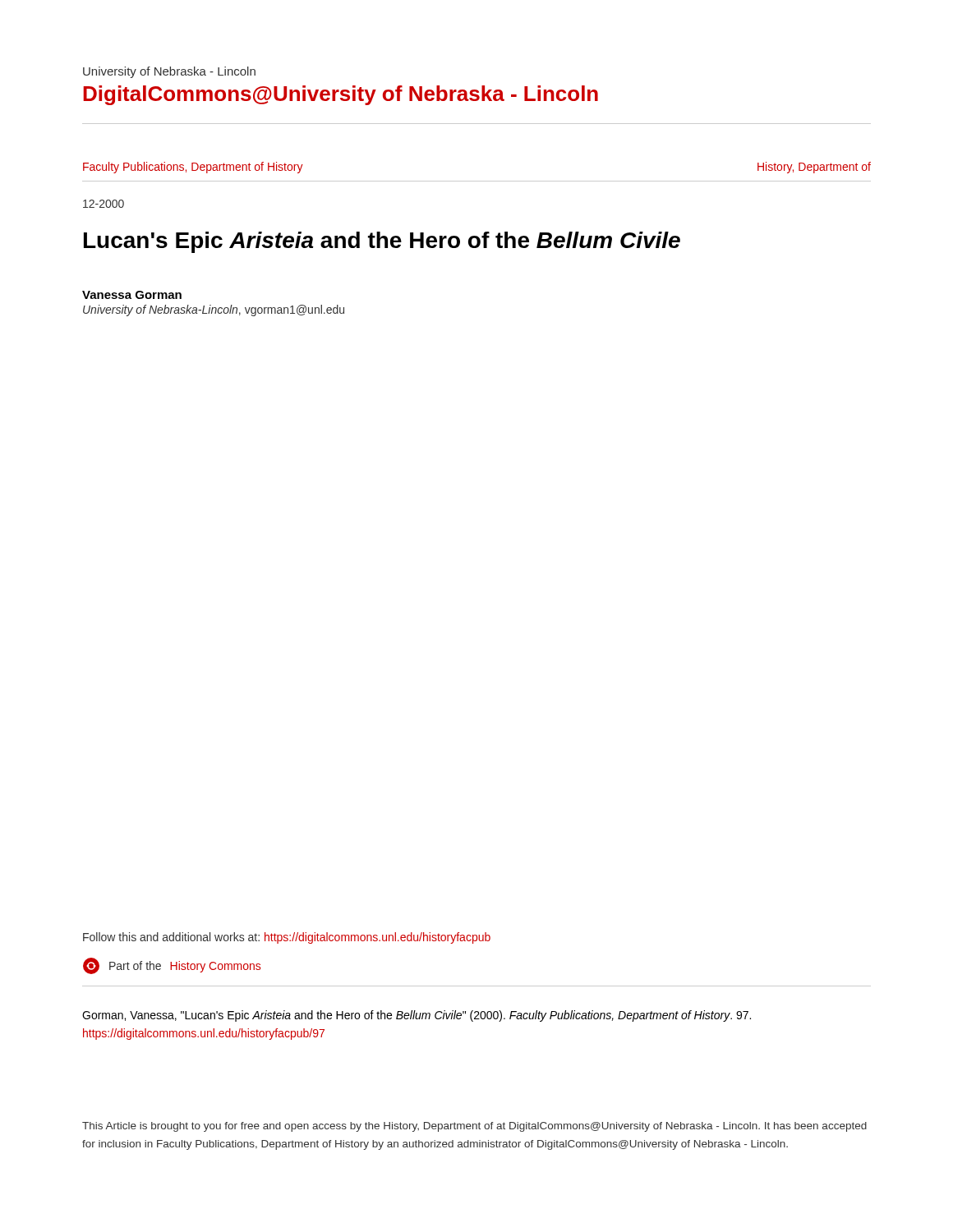Point to the region starting "Vanessa Gorman University of"
953x1232 pixels.
pos(214,302)
